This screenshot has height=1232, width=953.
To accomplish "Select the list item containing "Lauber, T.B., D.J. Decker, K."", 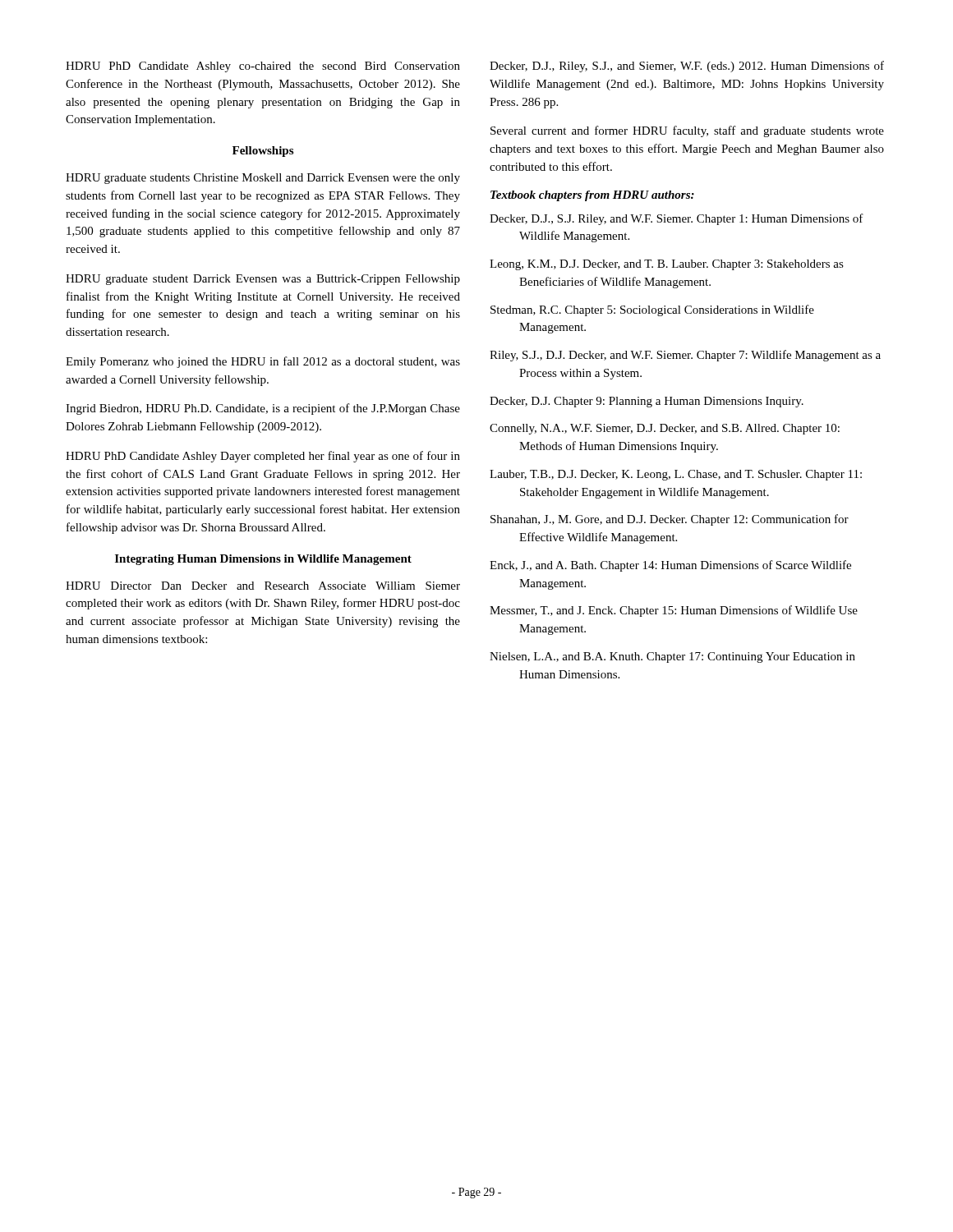I will (x=676, y=483).
